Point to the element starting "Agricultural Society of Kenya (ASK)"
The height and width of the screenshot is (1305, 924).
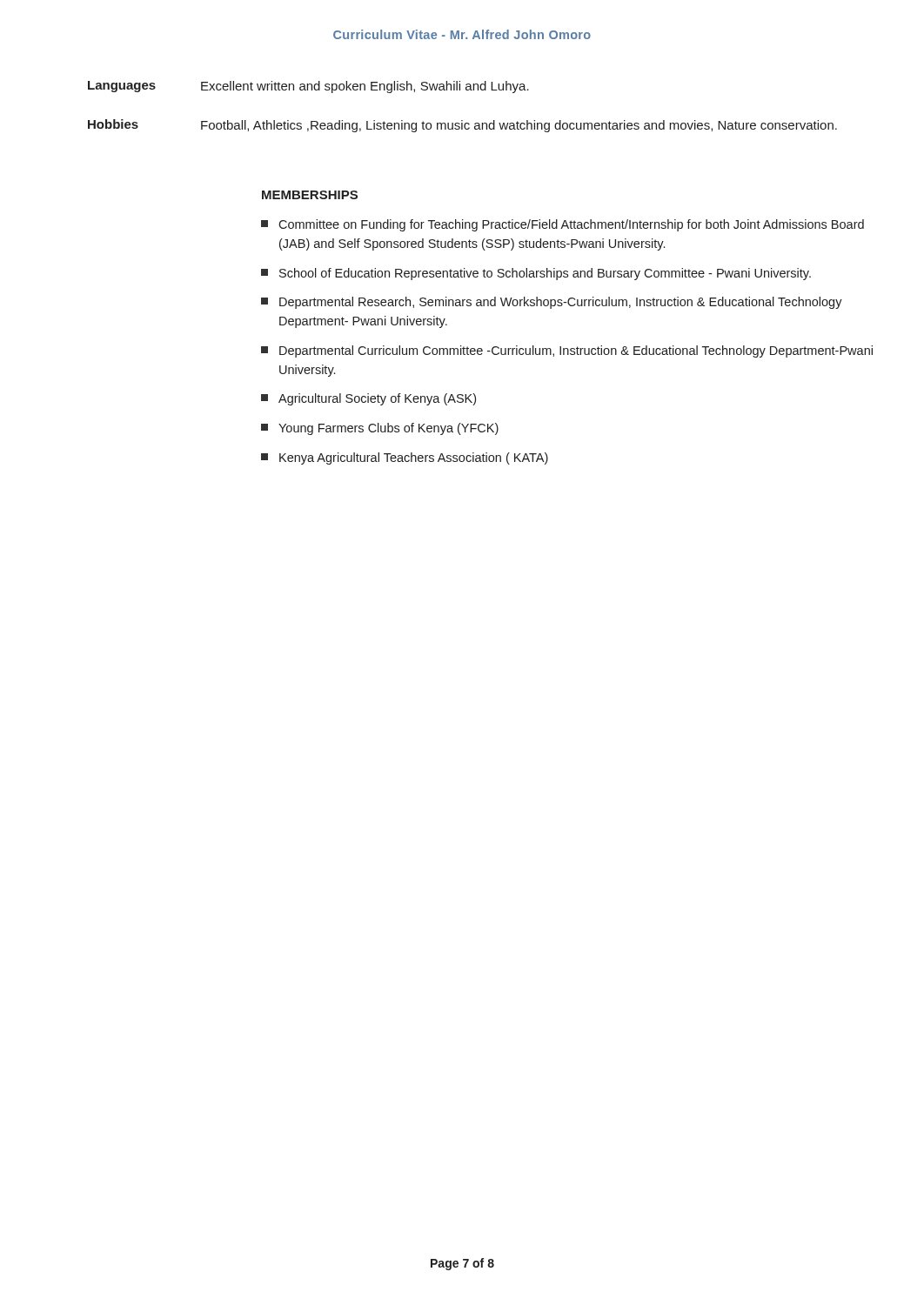point(369,399)
